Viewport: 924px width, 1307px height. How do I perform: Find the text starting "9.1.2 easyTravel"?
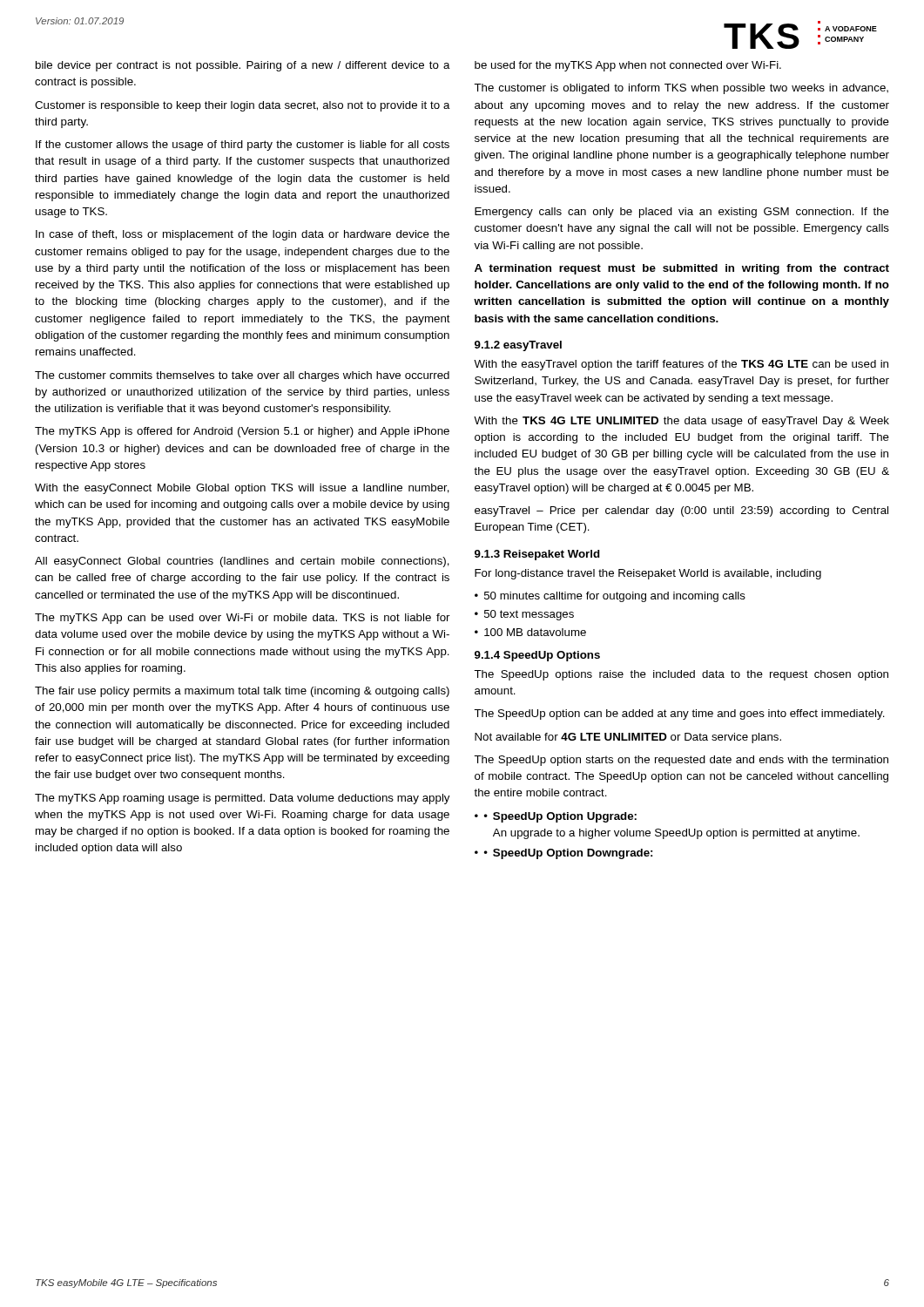(518, 345)
